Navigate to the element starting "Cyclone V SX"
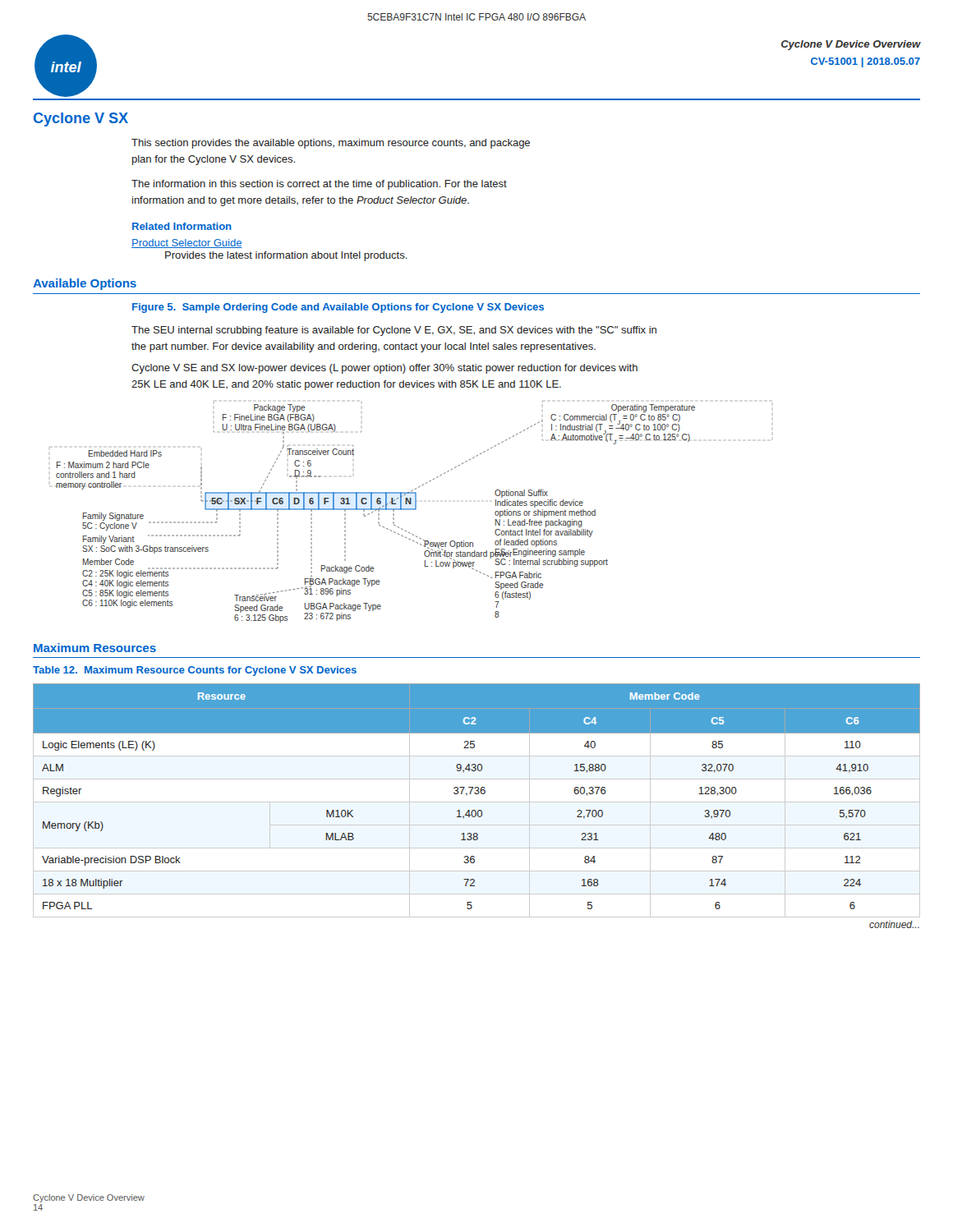 [81, 118]
